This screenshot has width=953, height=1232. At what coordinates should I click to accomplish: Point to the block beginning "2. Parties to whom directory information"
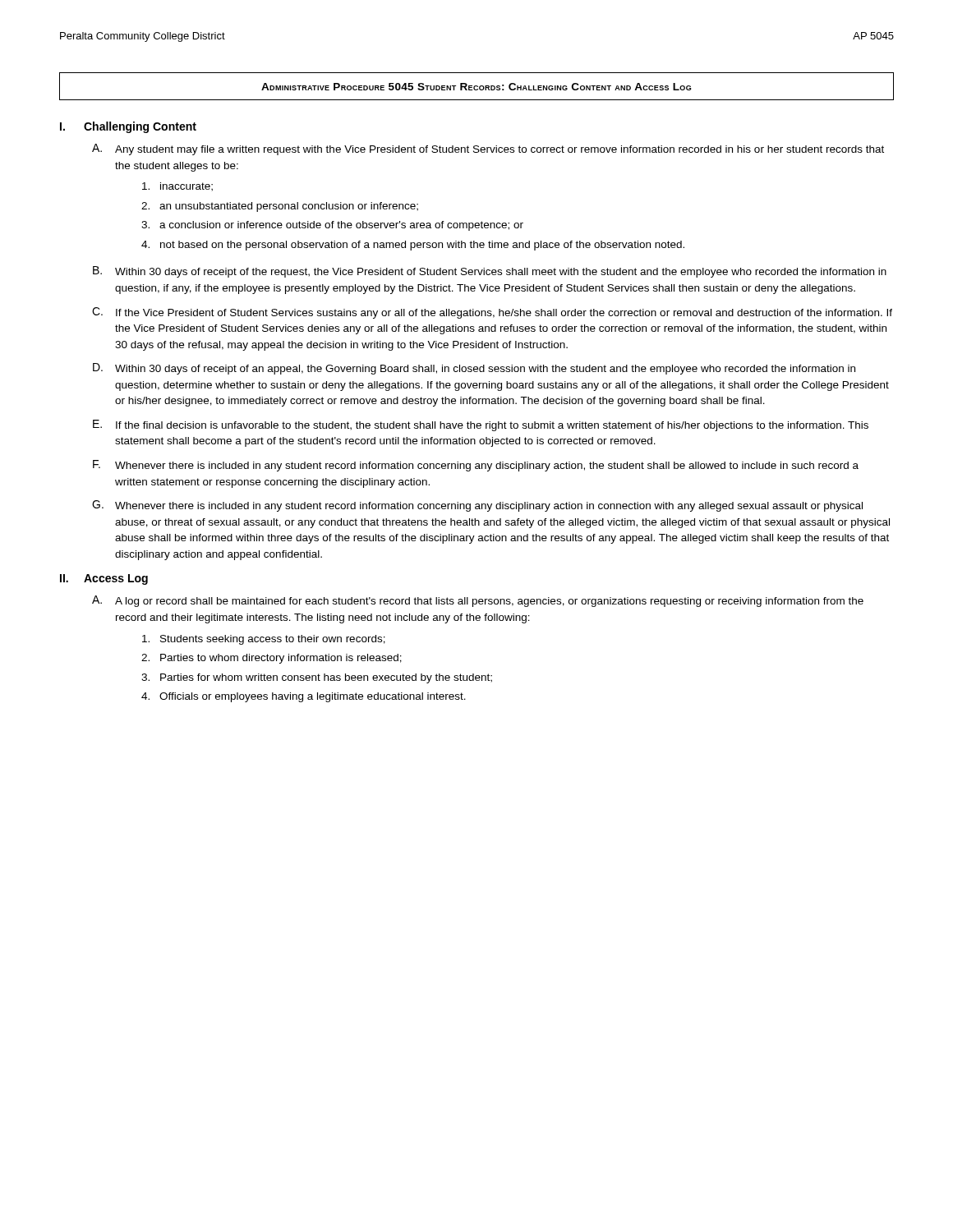[272, 659]
